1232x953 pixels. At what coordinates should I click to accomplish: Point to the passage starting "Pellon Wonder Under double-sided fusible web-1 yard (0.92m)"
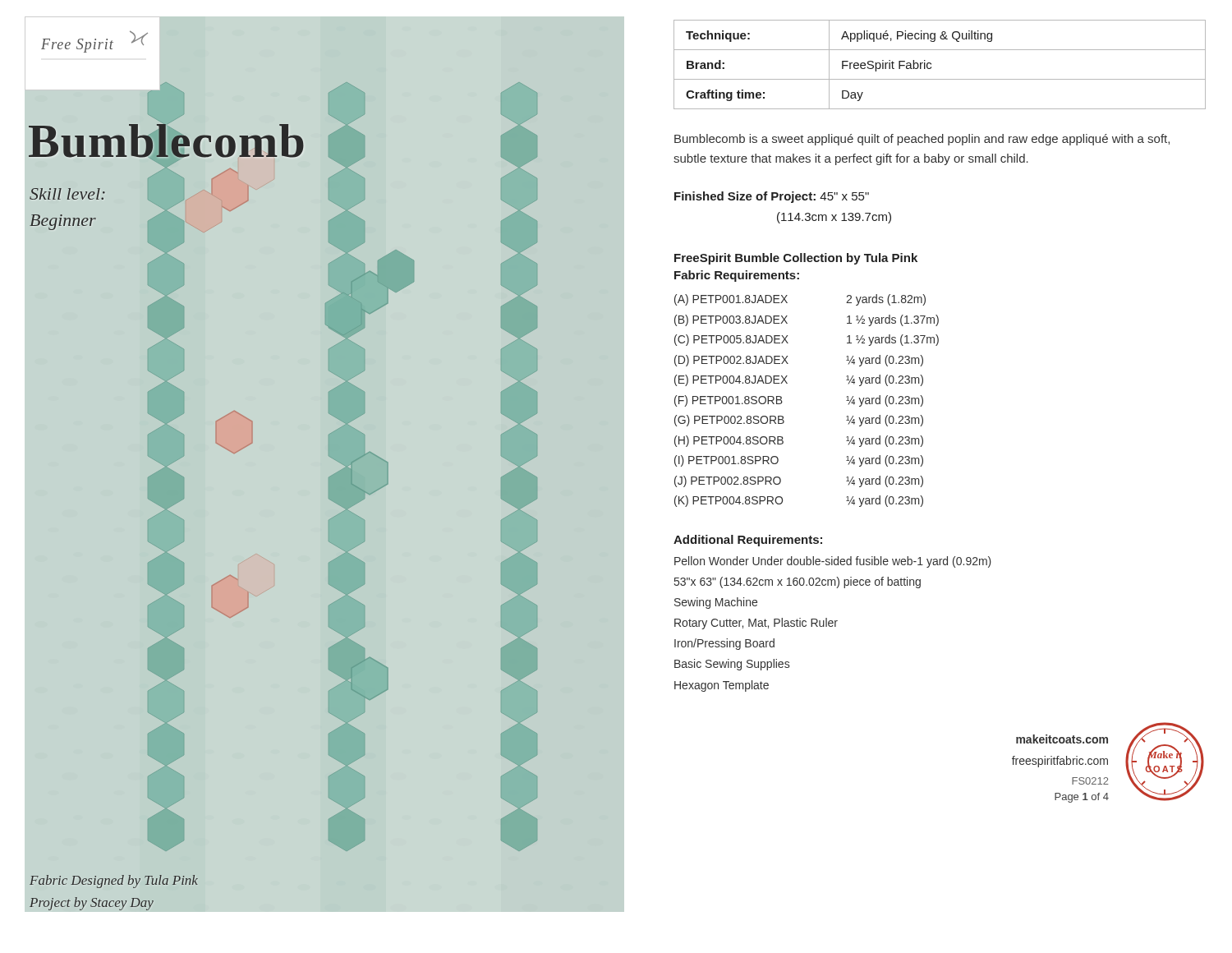coord(833,623)
